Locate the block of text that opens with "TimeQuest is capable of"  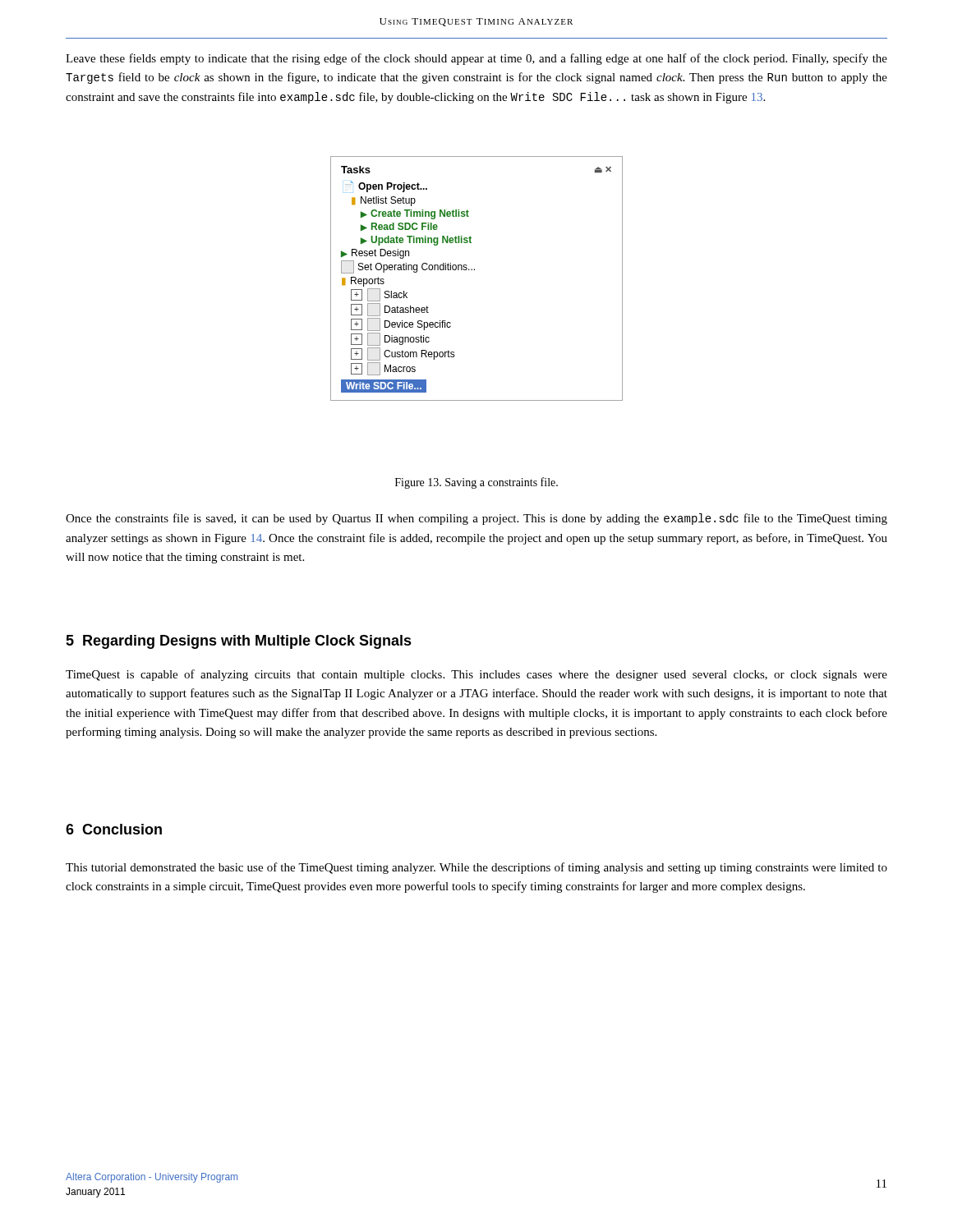(476, 703)
